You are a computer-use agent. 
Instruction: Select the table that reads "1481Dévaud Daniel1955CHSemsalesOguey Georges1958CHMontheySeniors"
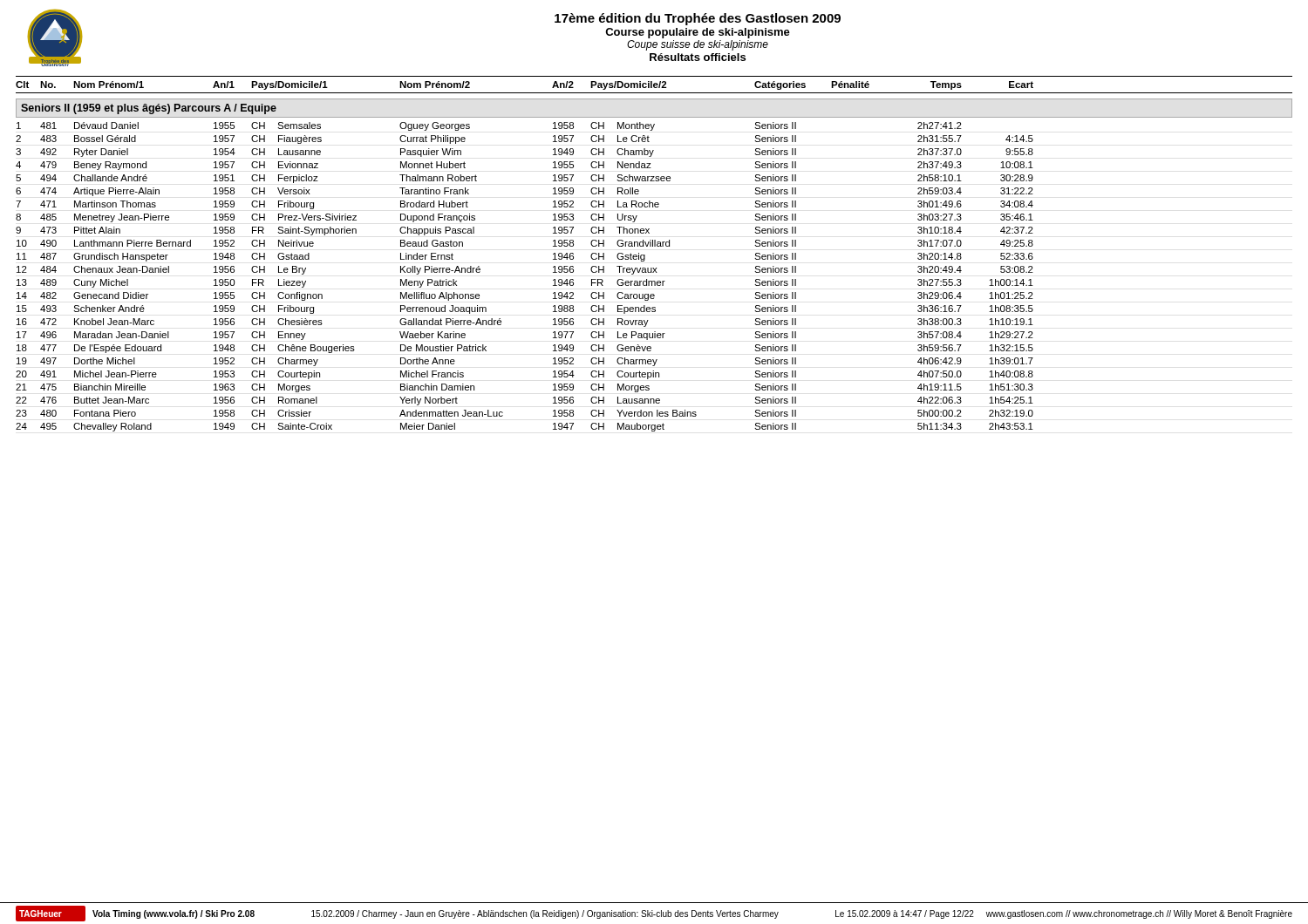click(654, 276)
